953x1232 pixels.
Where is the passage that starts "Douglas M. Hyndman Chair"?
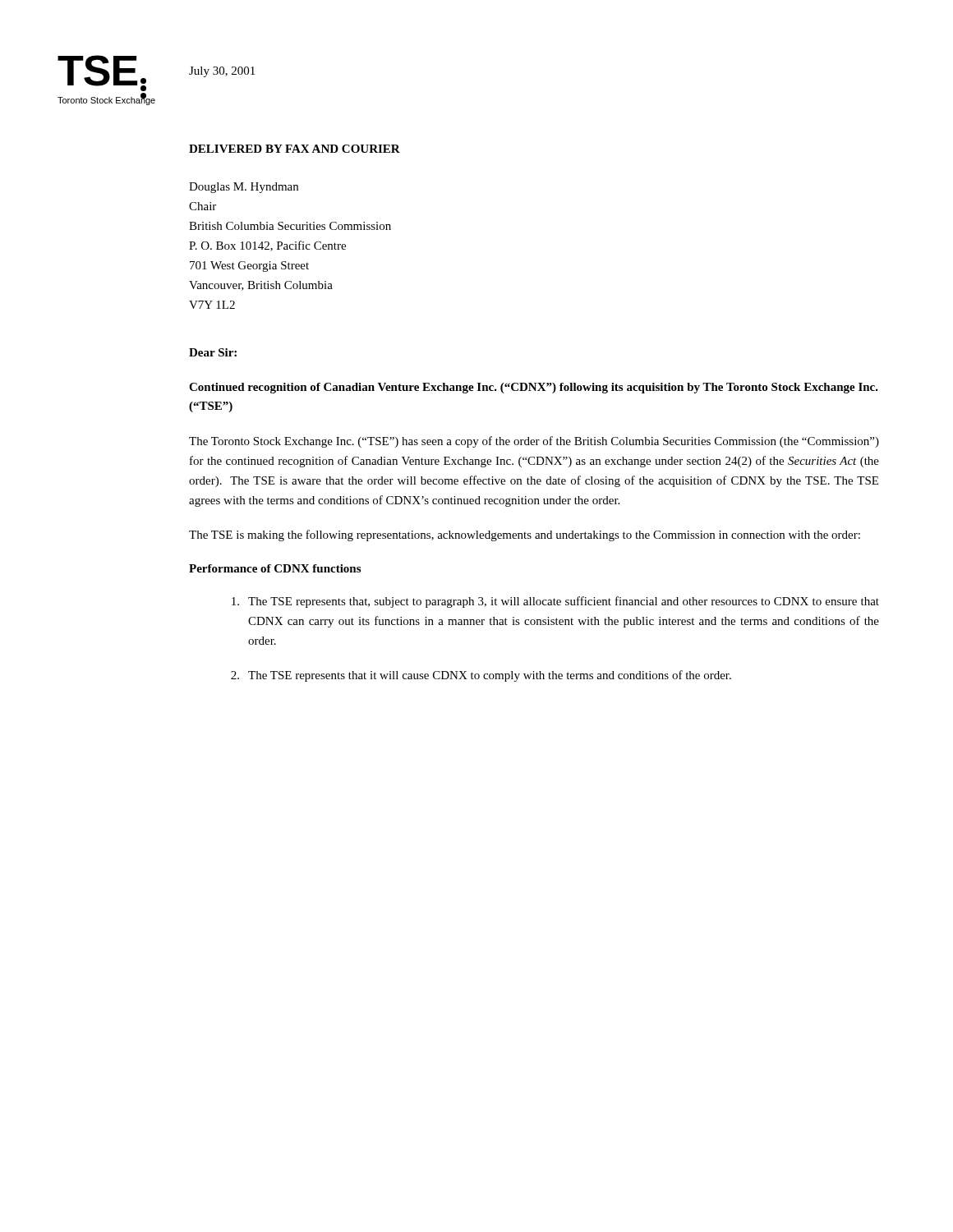[x=244, y=188]
